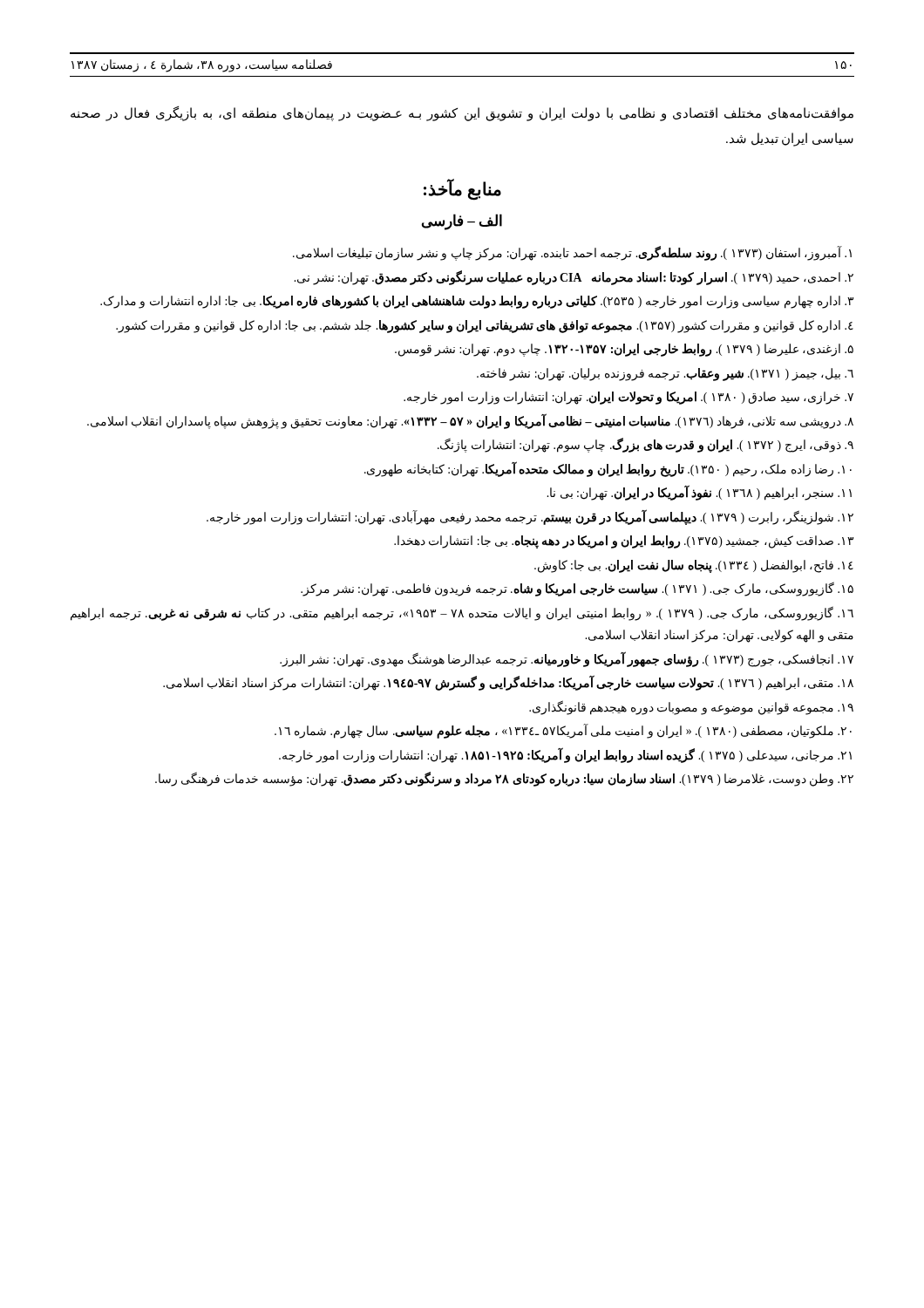The image size is (924, 1308).
Task: Navigate to the text block starting "۱۰. رضا زاده ملک، رحیم ( ۱۳۵۰)."
Action: tap(609, 469)
